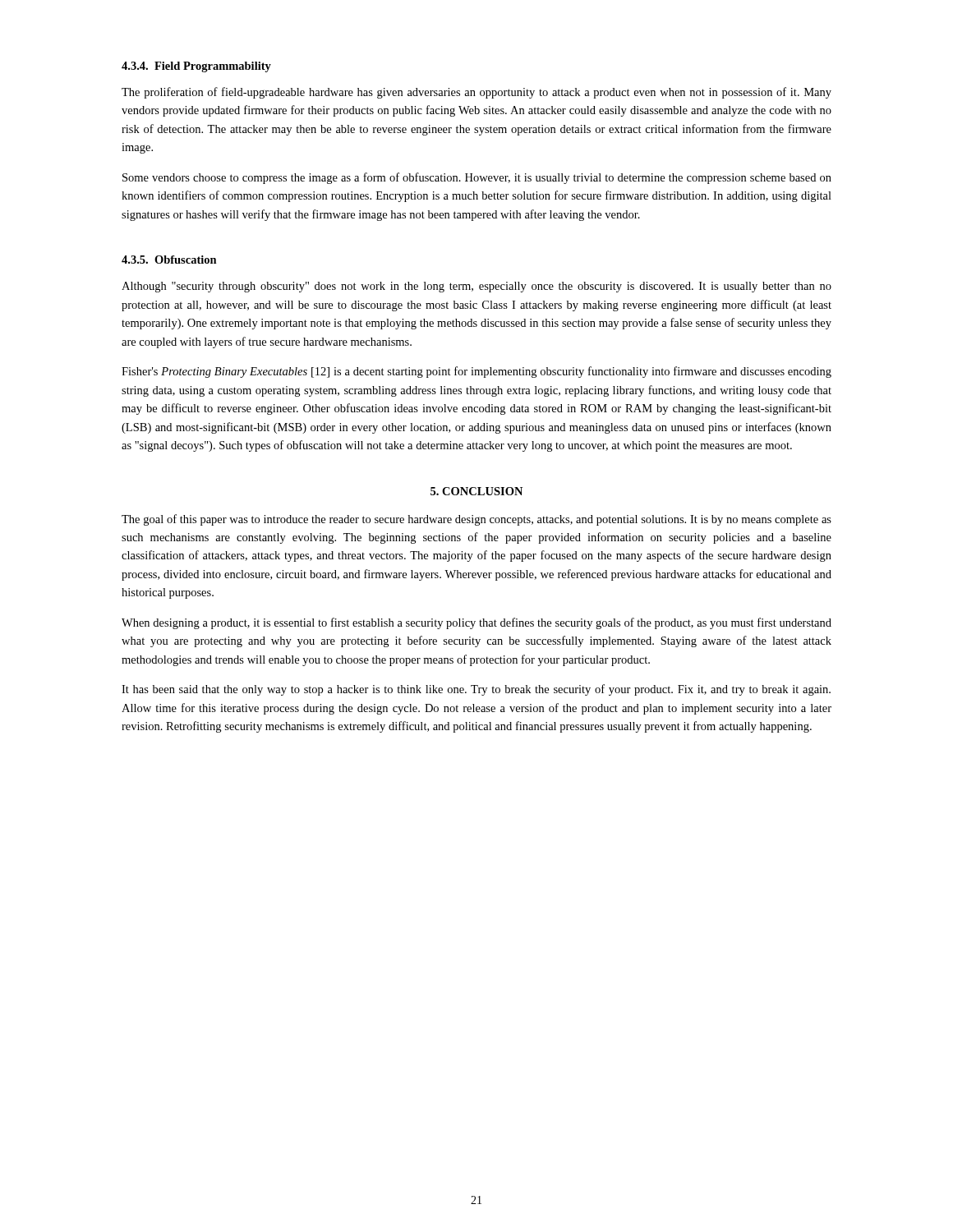Click on the text block that reads "It has been said"
953x1232 pixels.
coord(476,708)
